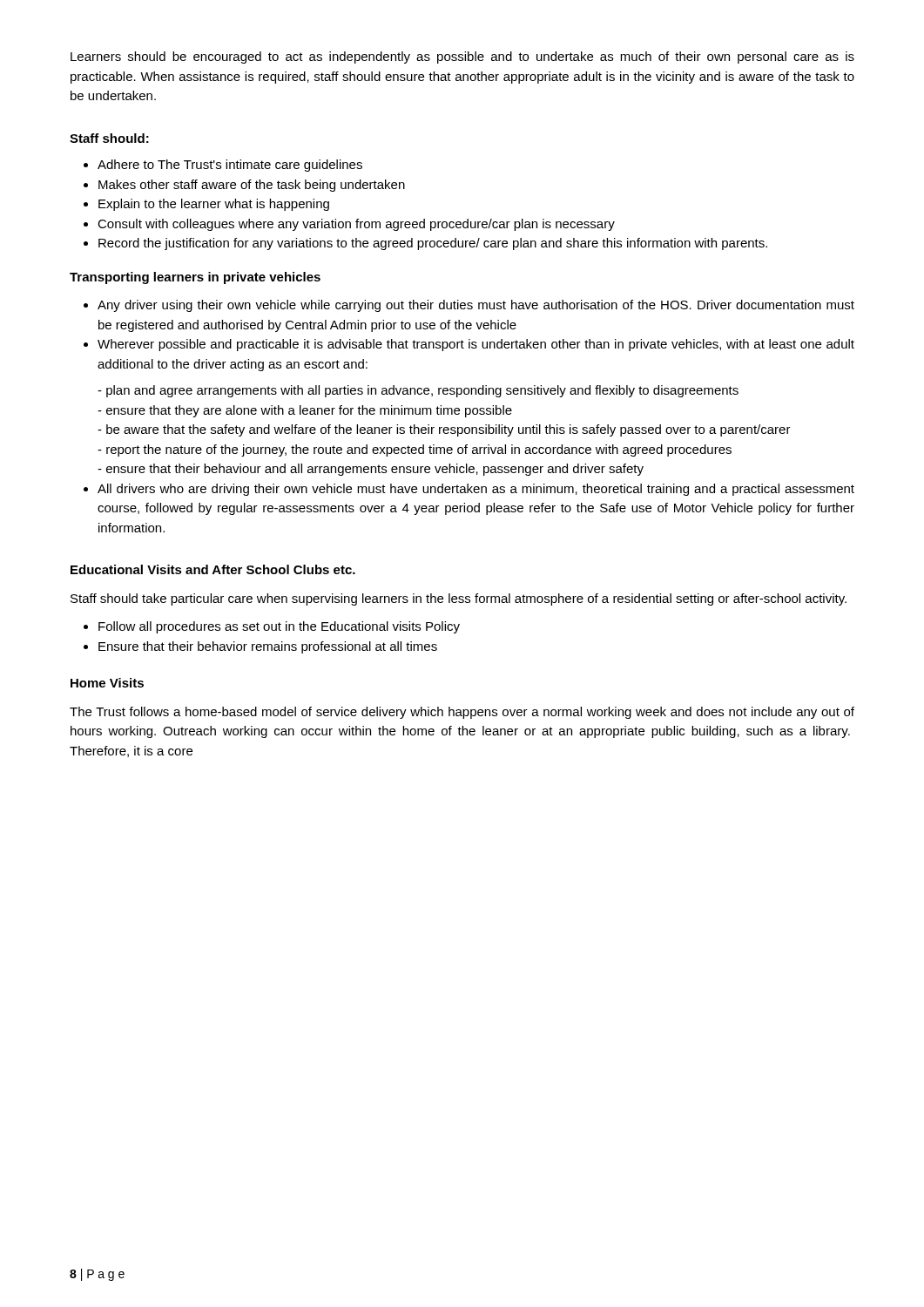Image resolution: width=924 pixels, height=1307 pixels.
Task: Locate the section header that opens with "Educational Visits and After"
Action: click(x=213, y=569)
